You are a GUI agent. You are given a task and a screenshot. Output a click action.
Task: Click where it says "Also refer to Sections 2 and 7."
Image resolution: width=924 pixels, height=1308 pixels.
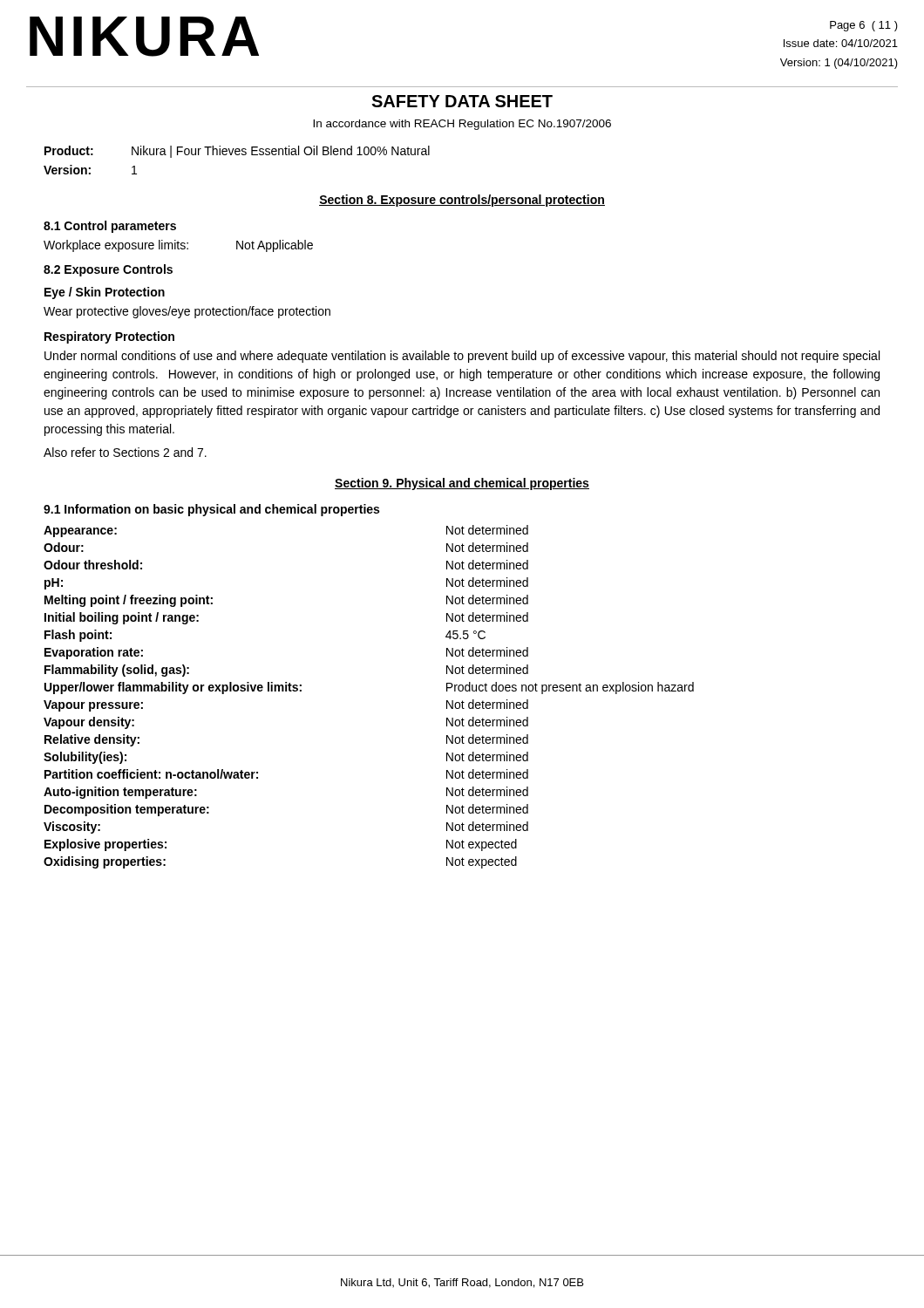coord(125,453)
